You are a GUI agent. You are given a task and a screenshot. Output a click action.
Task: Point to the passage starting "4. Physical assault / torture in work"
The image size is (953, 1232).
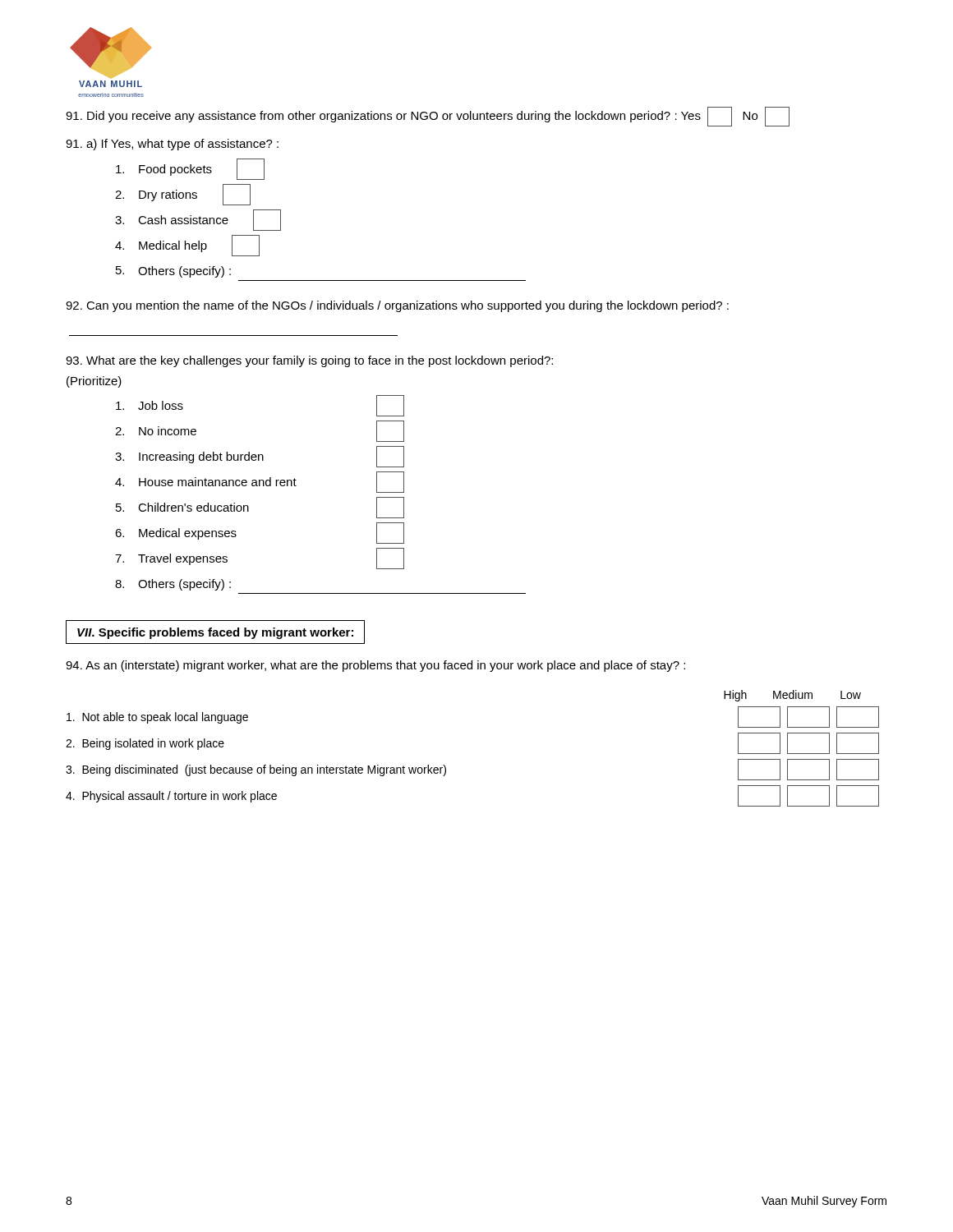point(172,796)
